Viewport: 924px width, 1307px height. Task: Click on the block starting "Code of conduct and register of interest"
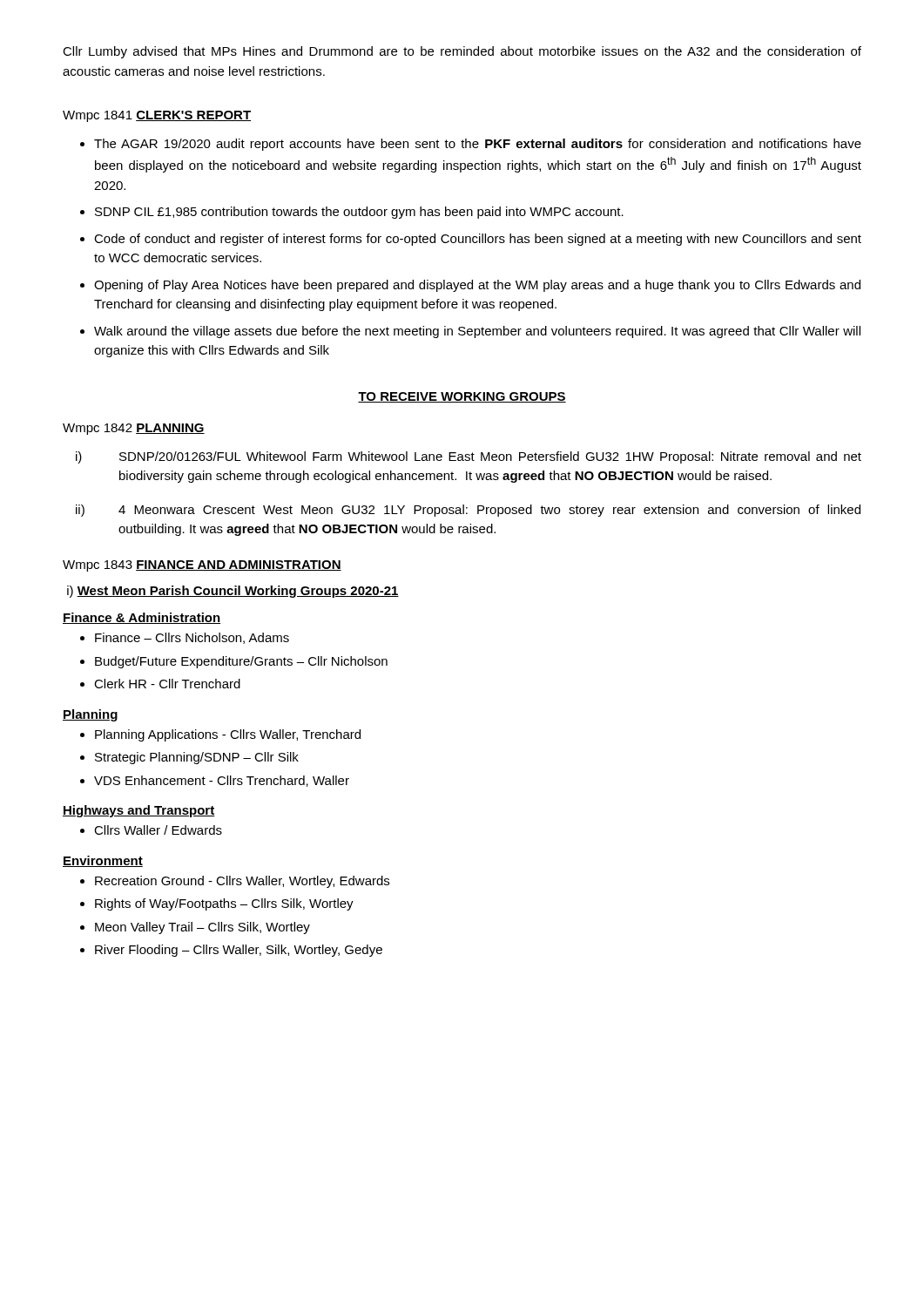click(x=478, y=248)
